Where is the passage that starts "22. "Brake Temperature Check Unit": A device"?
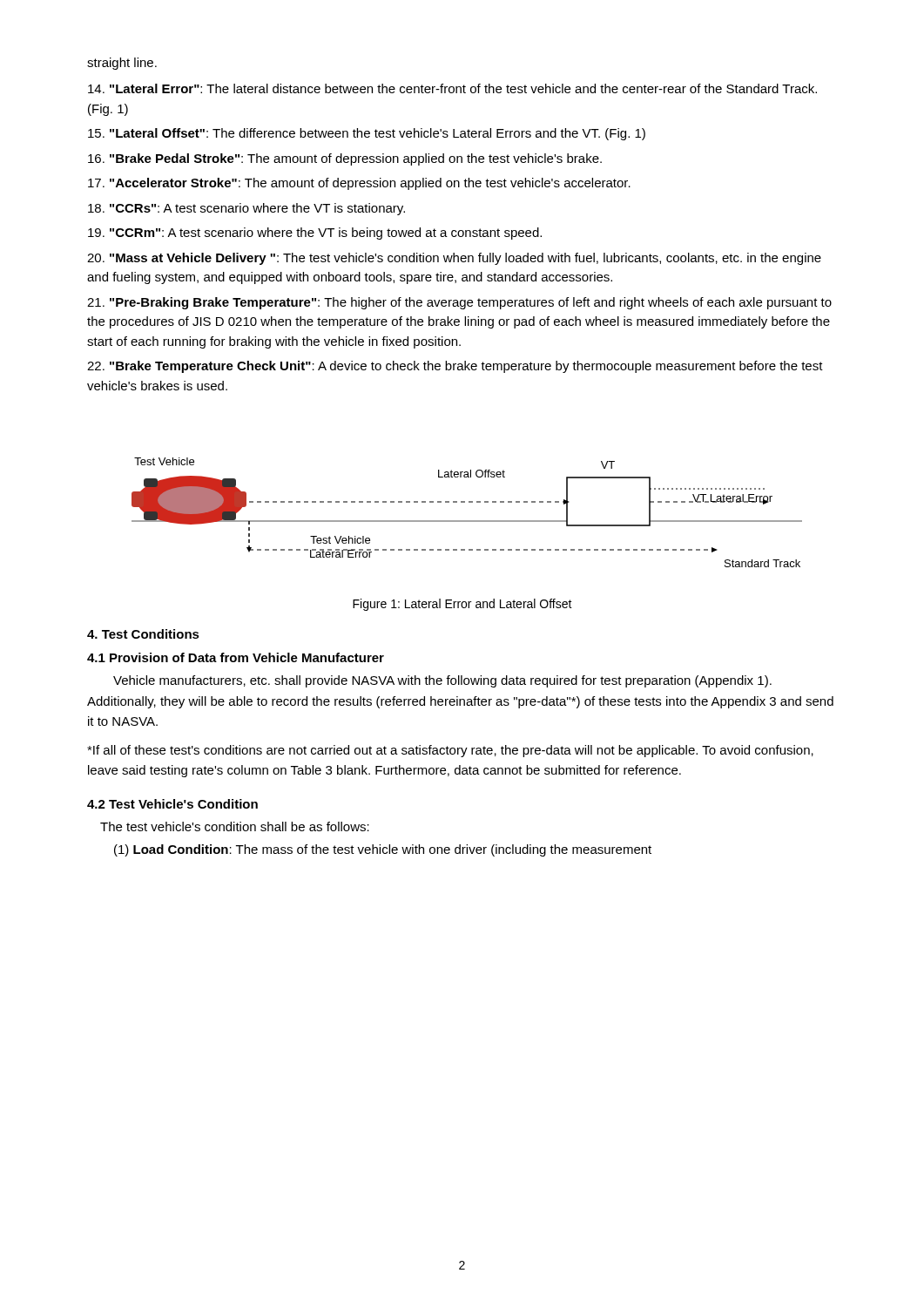 455,376
